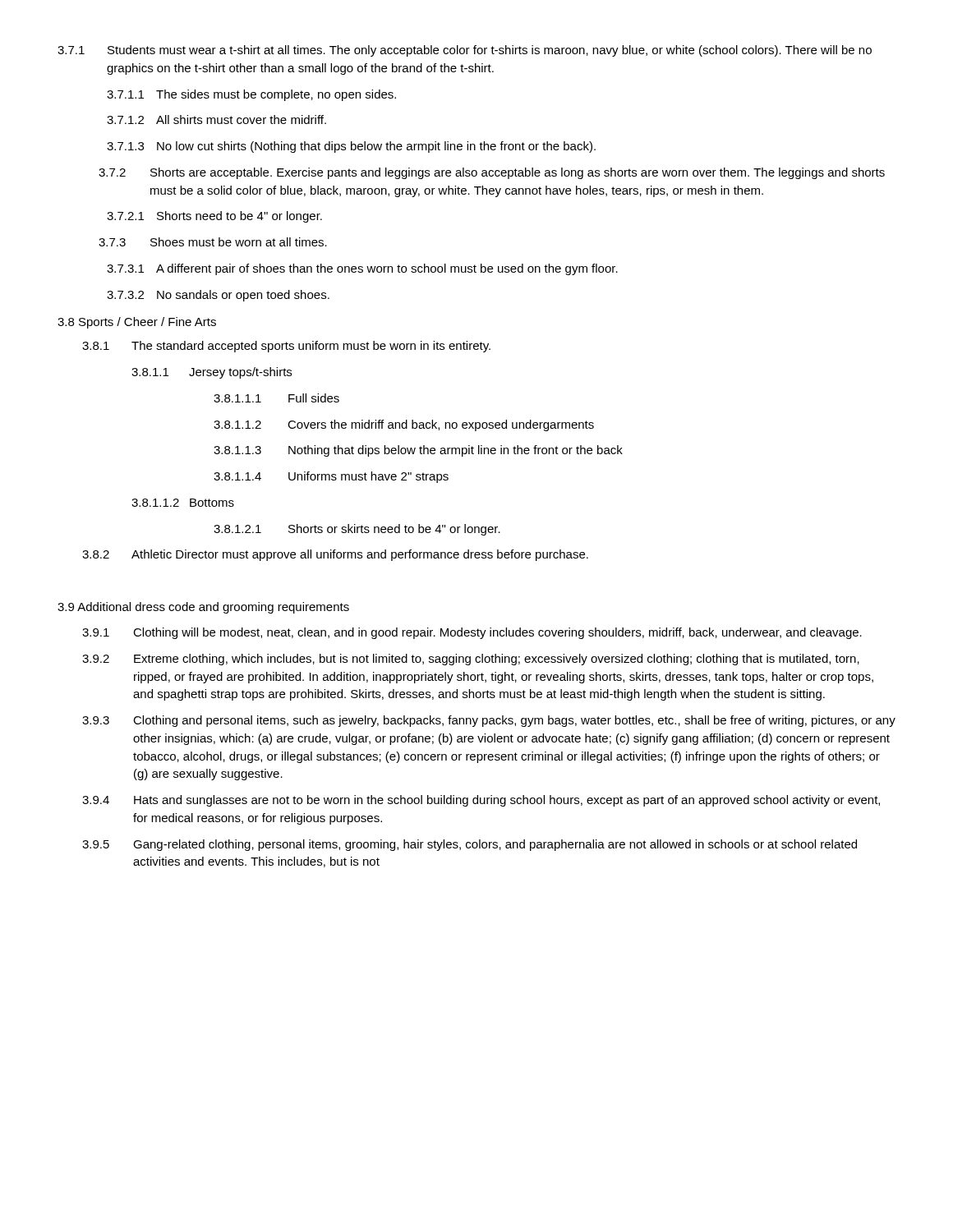Image resolution: width=953 pixels, height=1232 pixels.
Task: Select the block starting "3.7.1.3 No low cut shirts (Nothing that"
Action: pyautogui.click(x=501, y=146)
